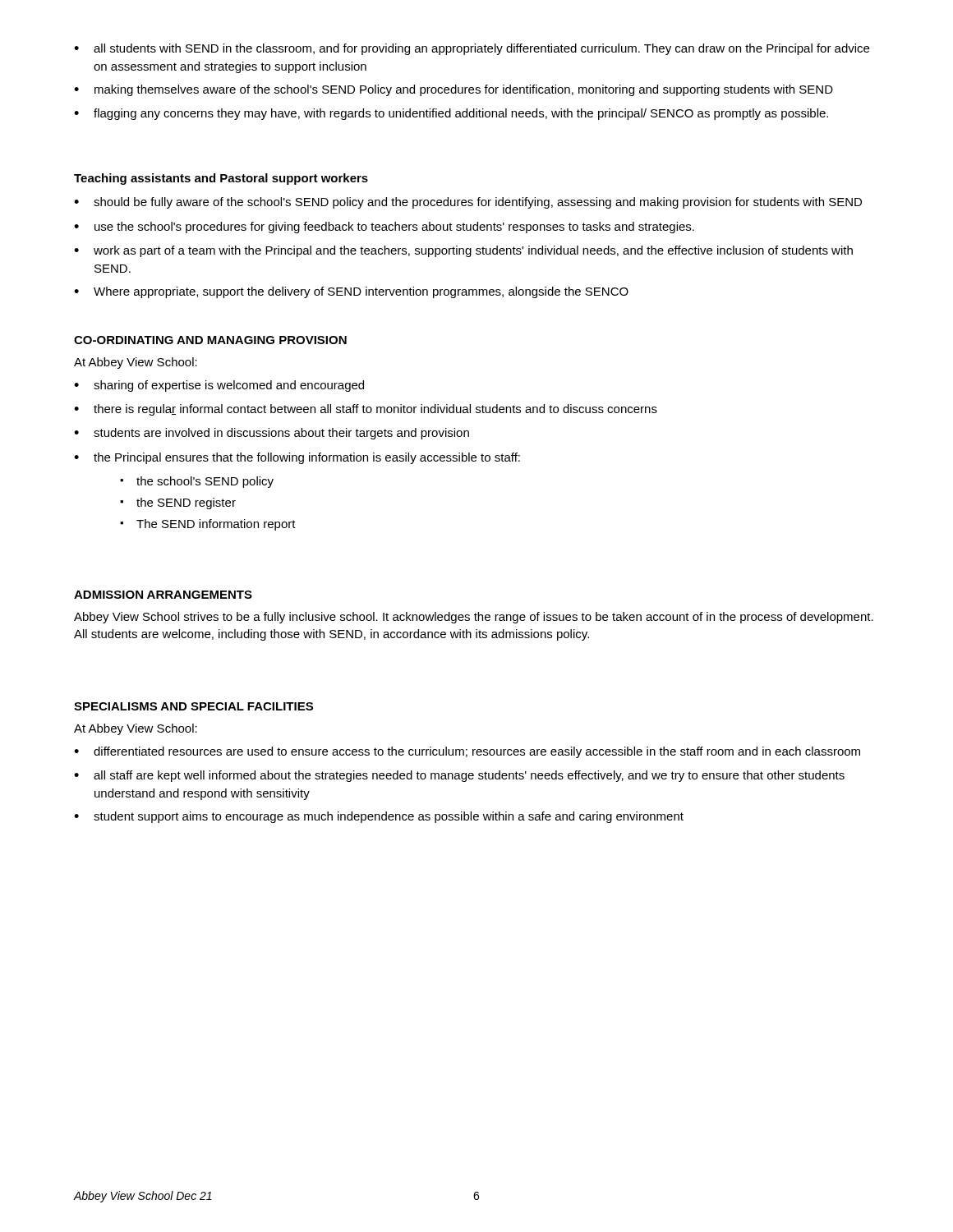The width and height of the screenshot is (953, 1232).
Task: Click on the element starting "• work as part"
Action: coord(476,259)
